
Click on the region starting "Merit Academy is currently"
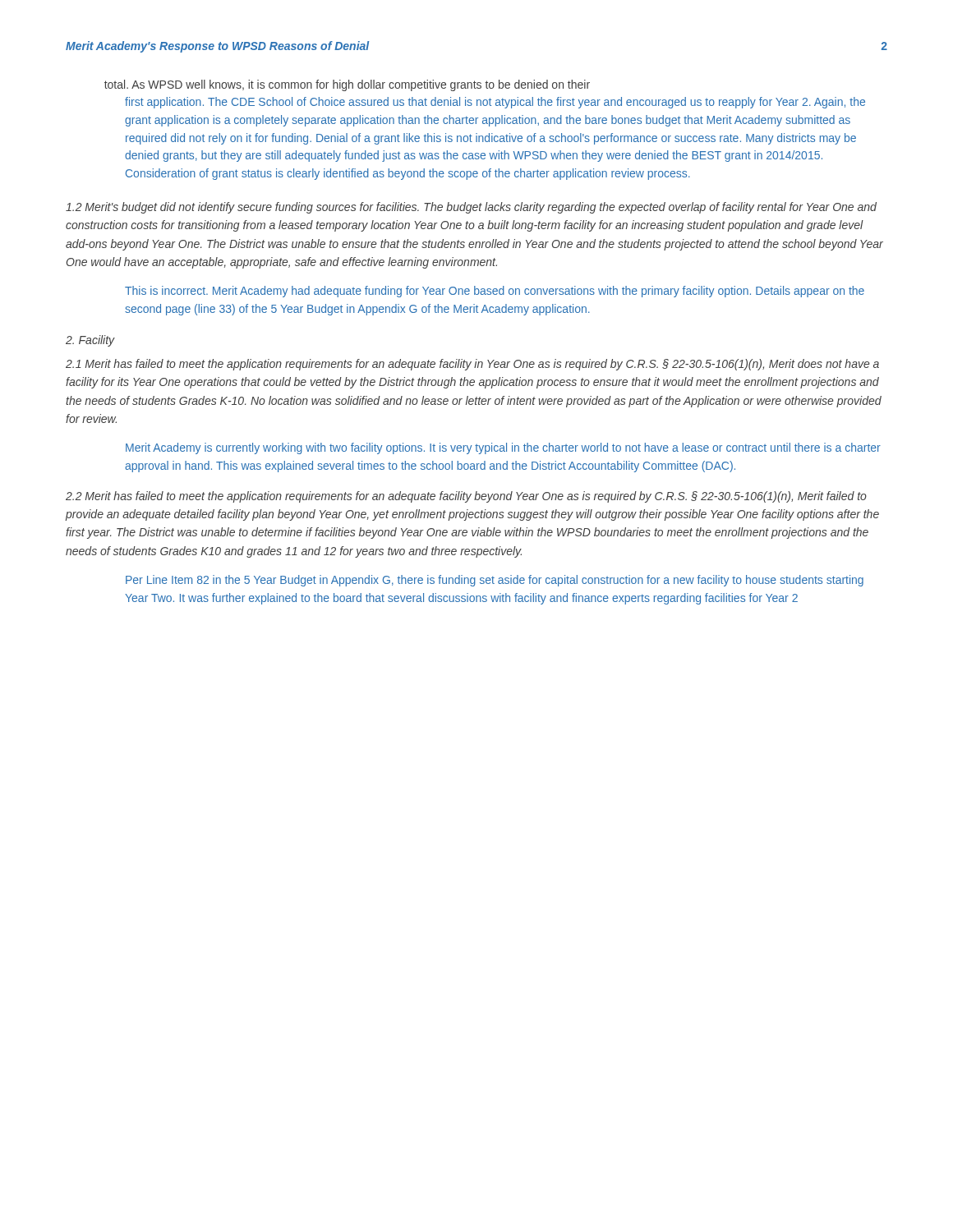coord(503,457)
